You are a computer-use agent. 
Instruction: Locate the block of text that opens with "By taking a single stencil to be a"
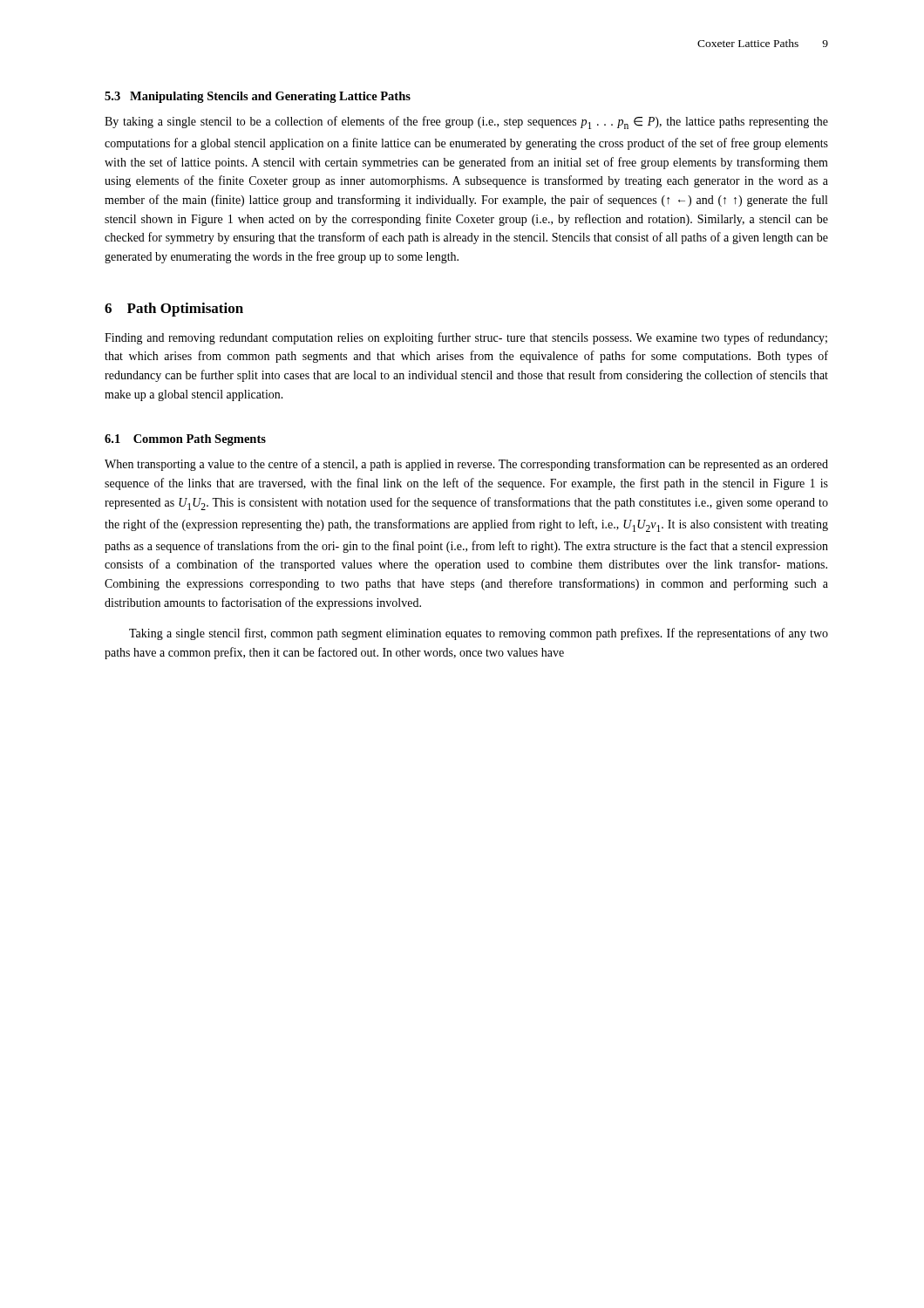(466, 189)
